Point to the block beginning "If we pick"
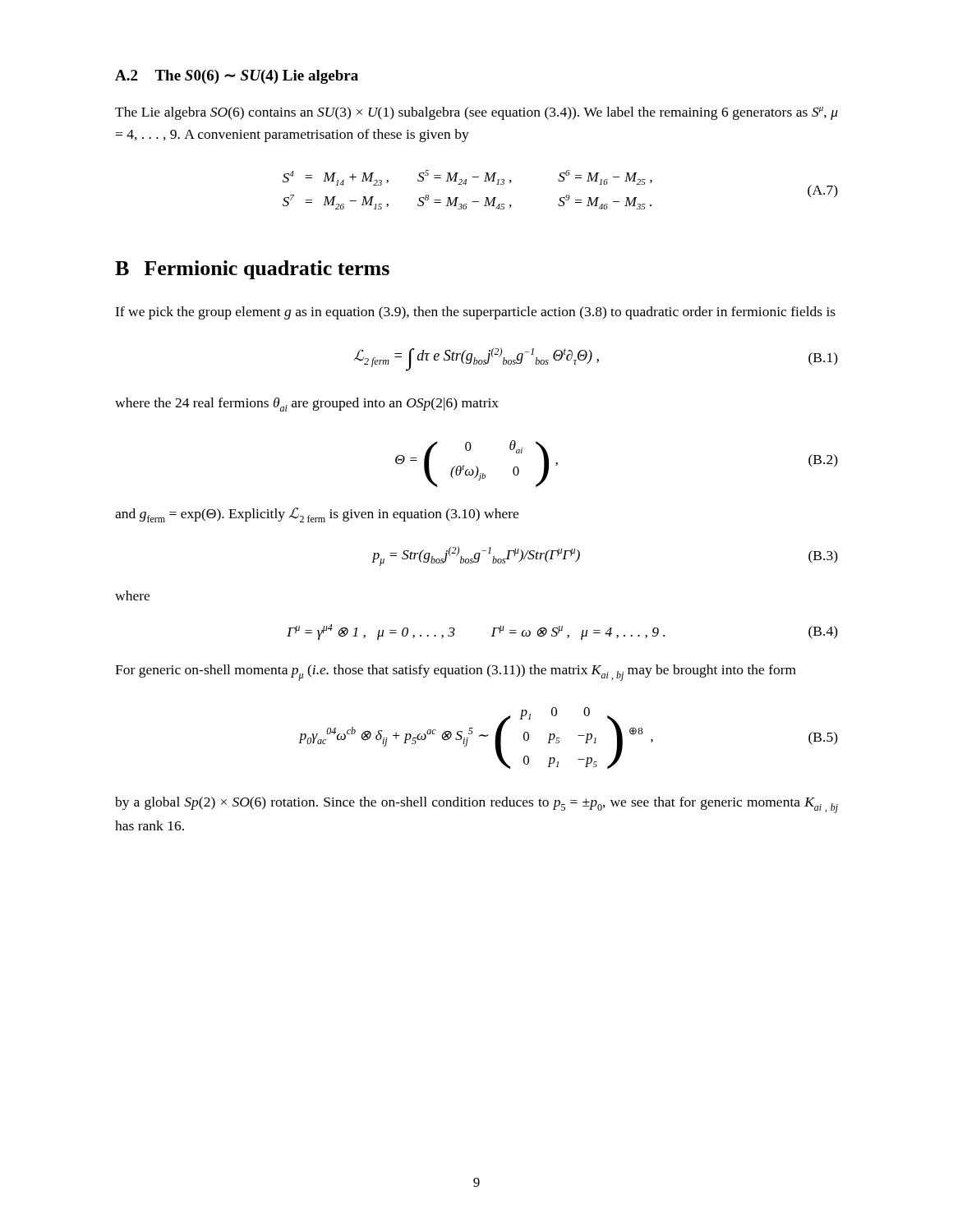The width and height of the screenshot is (953, 1232). (x=475, y=311)
